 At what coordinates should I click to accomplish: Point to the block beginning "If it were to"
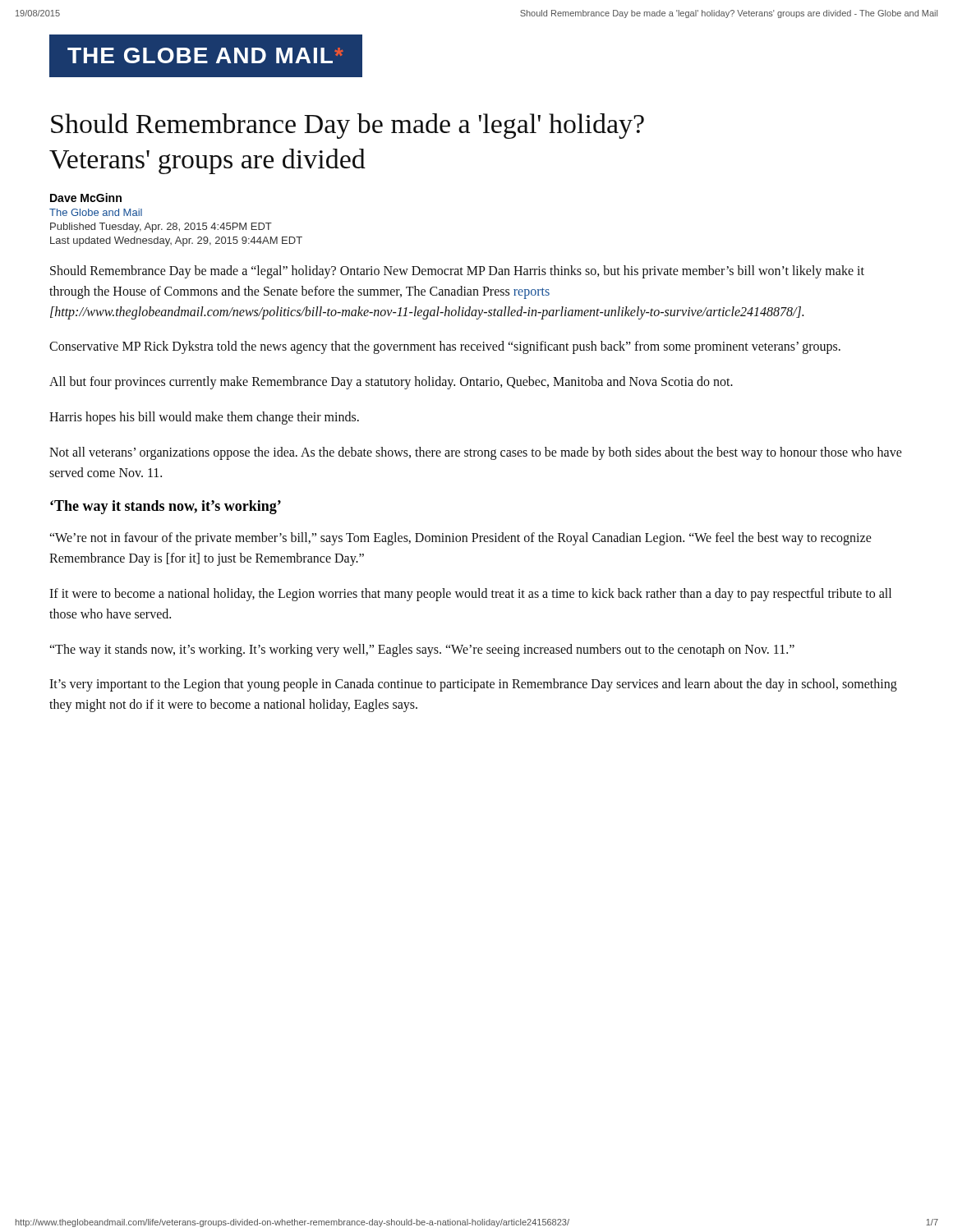click(471, 604)
